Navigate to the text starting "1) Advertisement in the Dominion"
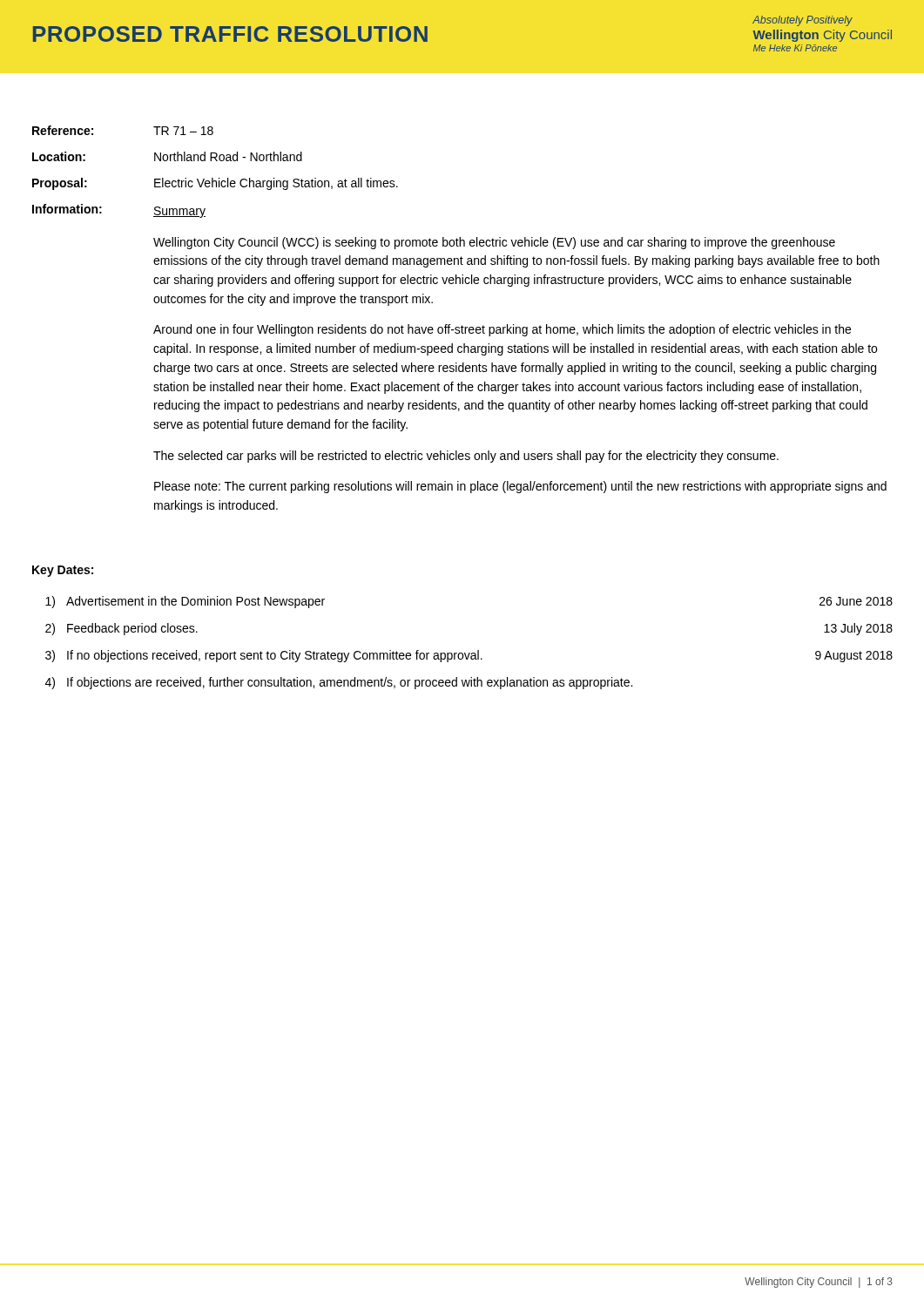Viewport: 924px width, 1307px height. click(x=186, y=604)
